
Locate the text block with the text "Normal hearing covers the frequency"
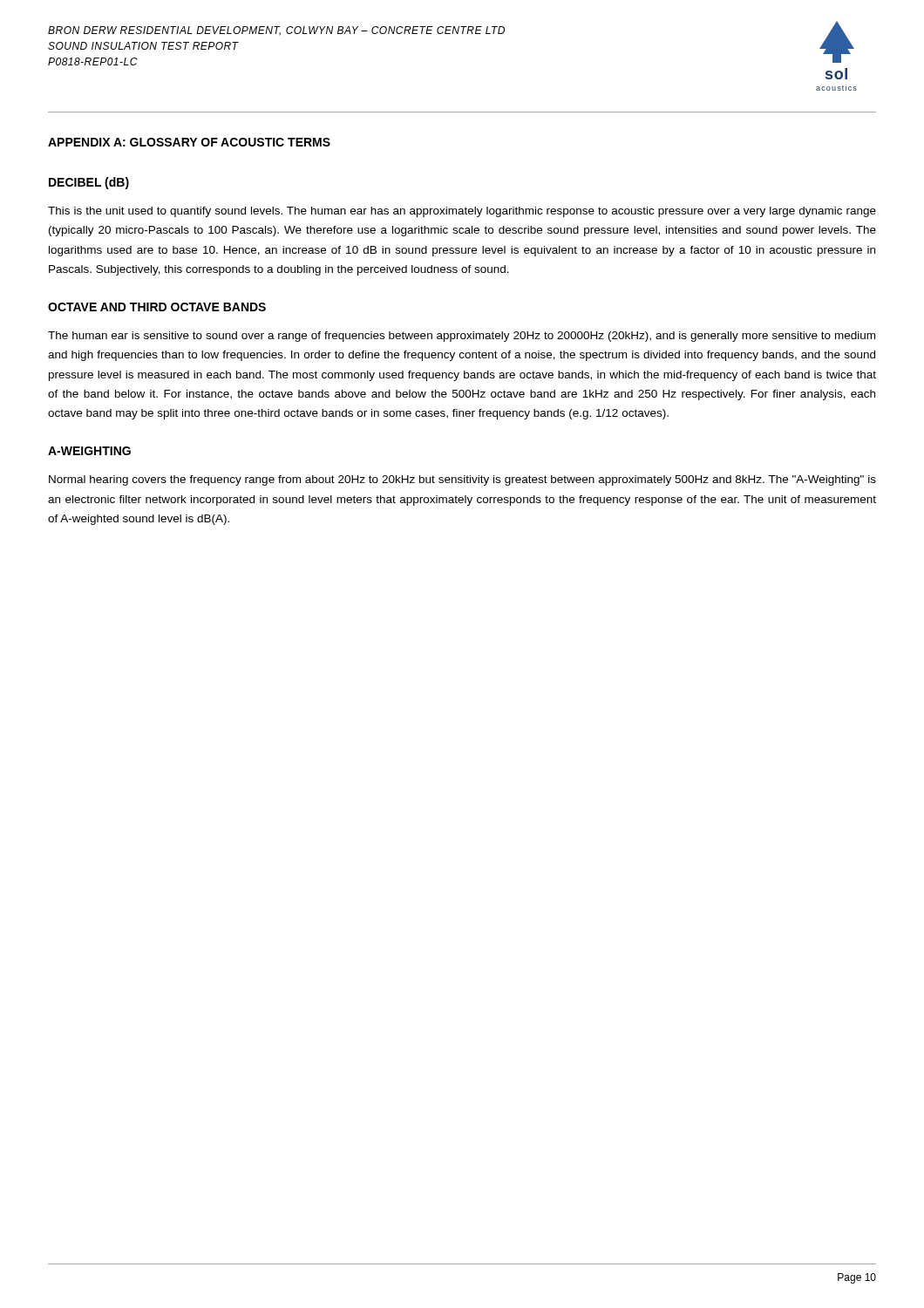point(462,499)
